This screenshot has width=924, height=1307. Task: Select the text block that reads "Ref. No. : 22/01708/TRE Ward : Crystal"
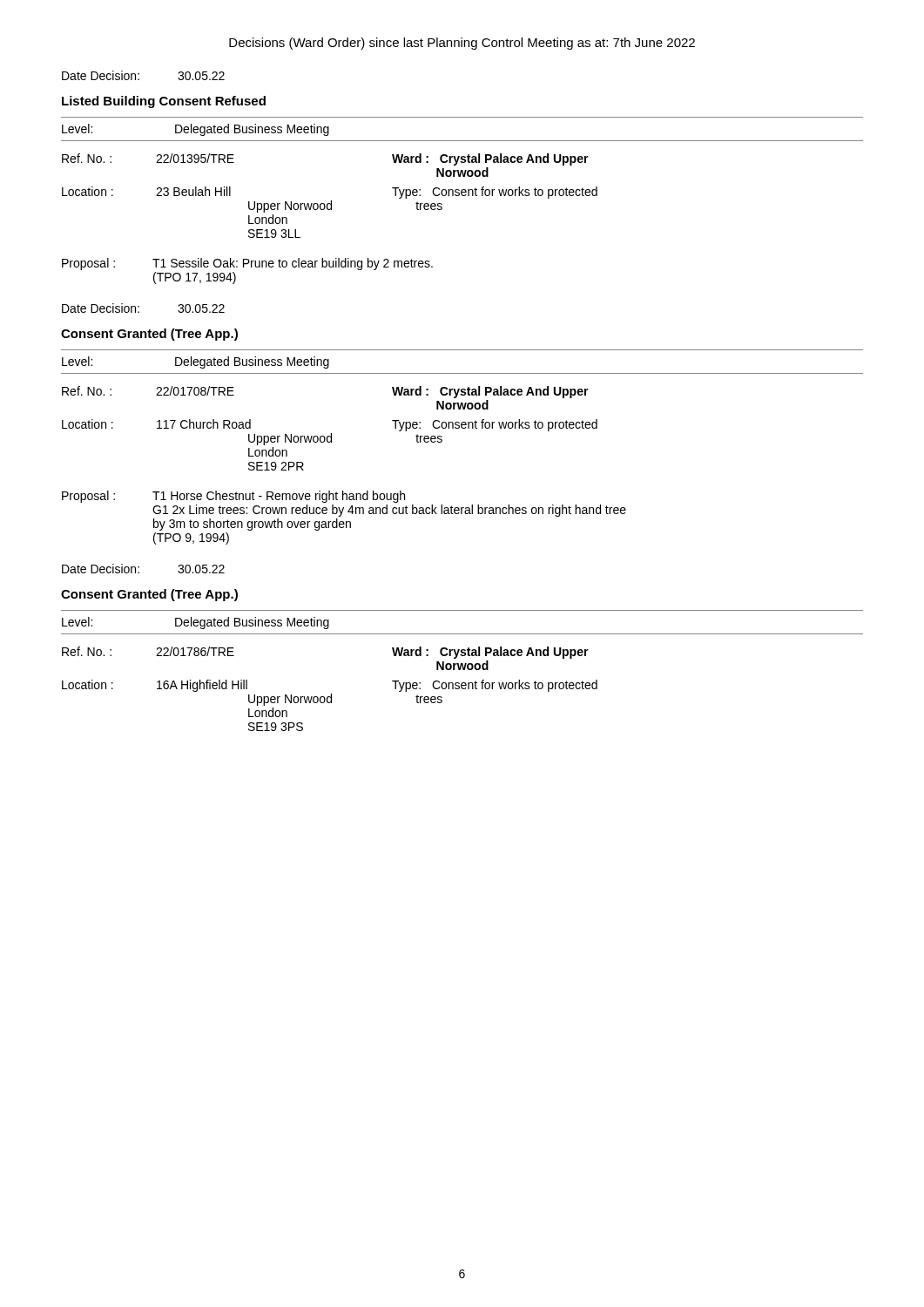point(462,429)
